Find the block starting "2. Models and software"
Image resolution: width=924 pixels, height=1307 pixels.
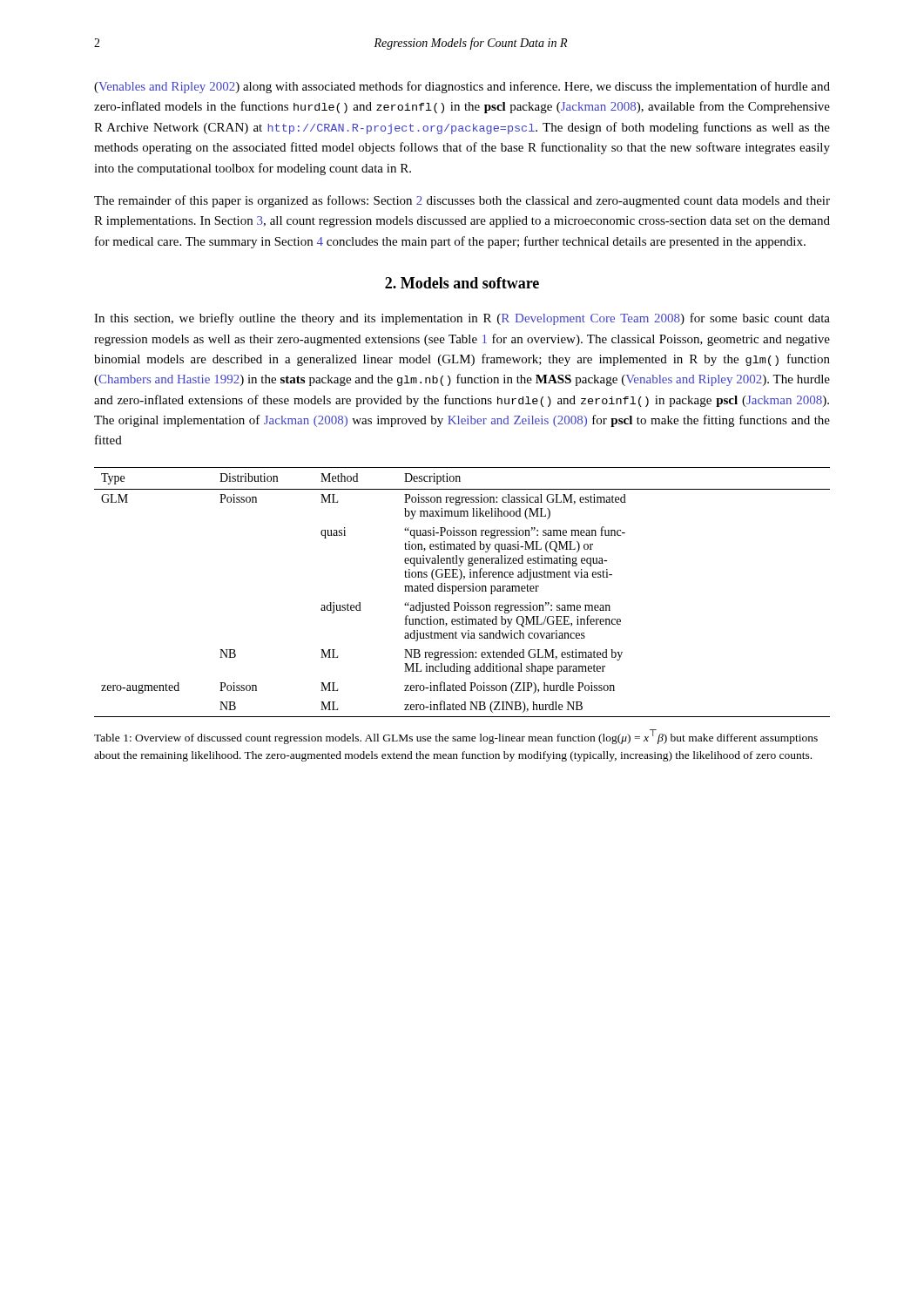[462, 283]
